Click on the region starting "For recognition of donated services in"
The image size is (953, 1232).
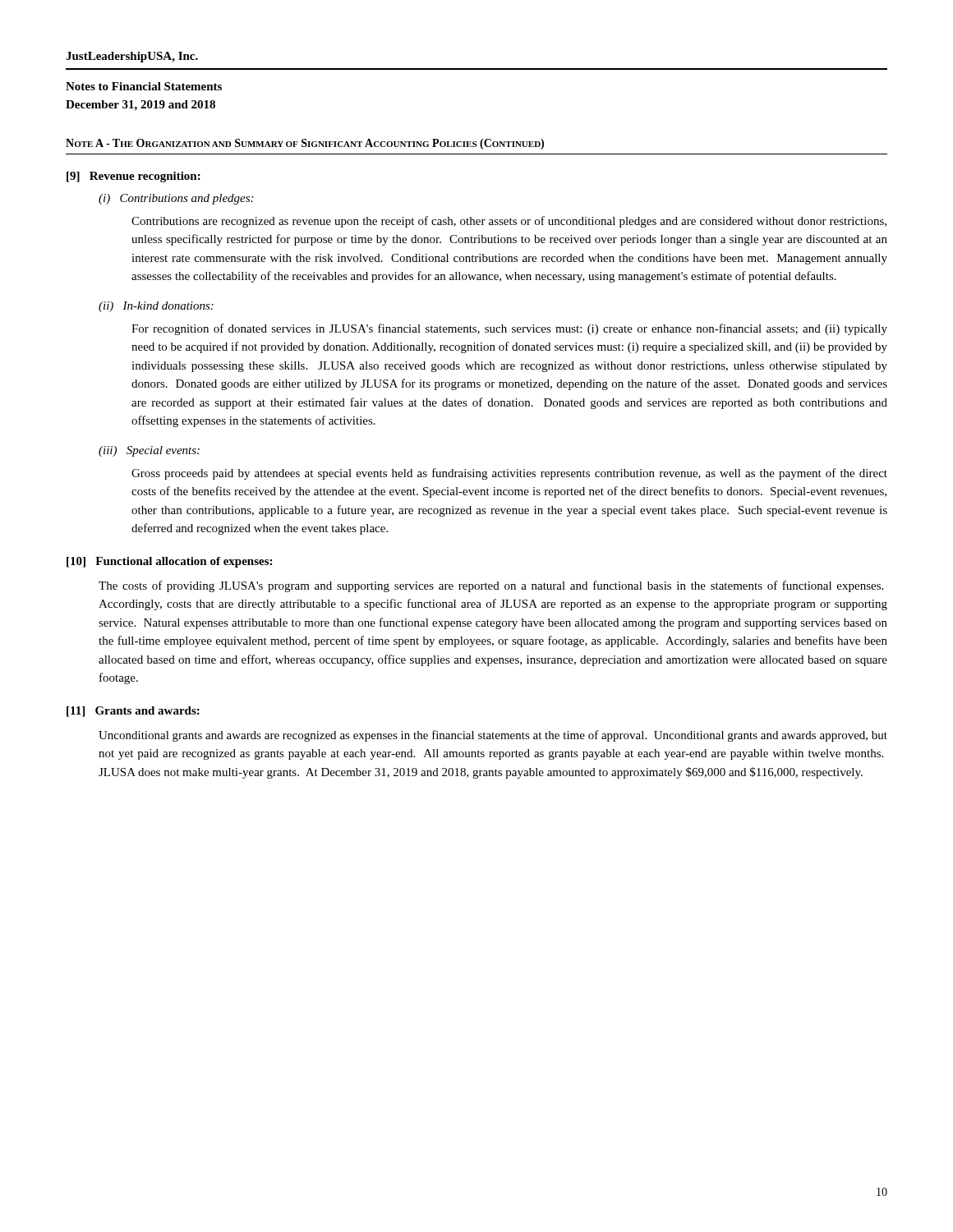pos(509,374)
